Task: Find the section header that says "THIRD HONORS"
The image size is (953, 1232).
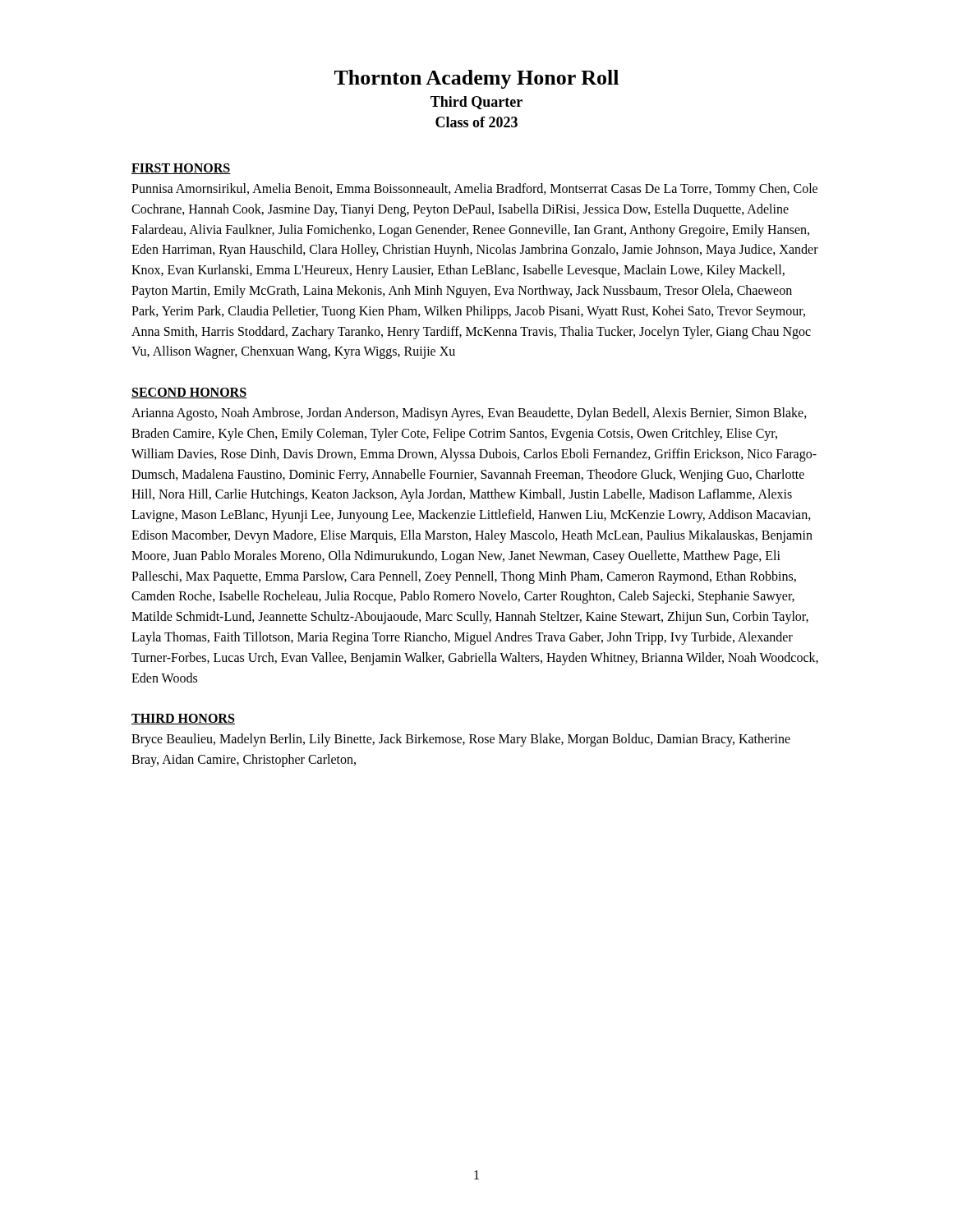Action: (183, 719)
